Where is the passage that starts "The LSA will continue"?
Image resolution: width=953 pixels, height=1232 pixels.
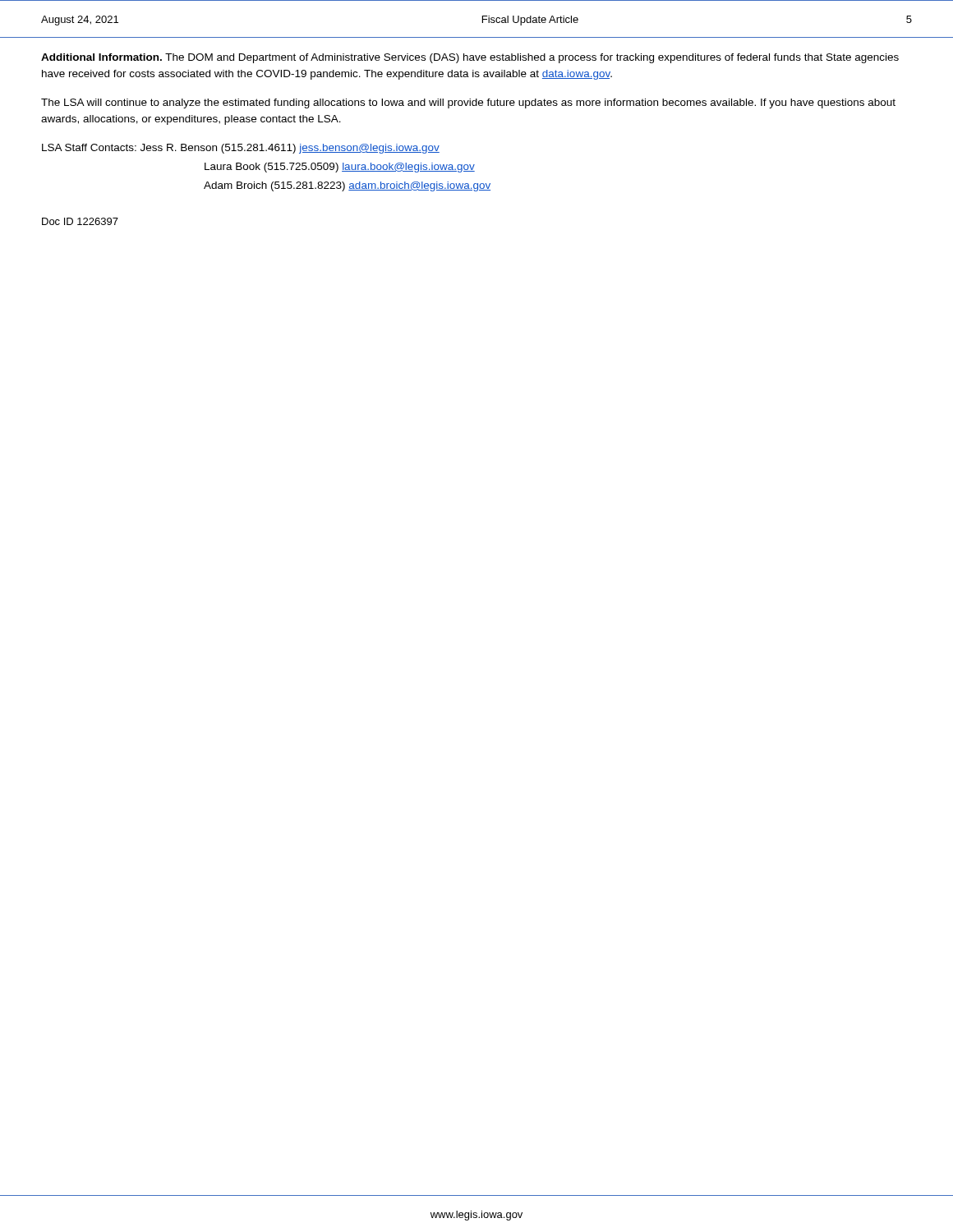[x=468, y=110]
